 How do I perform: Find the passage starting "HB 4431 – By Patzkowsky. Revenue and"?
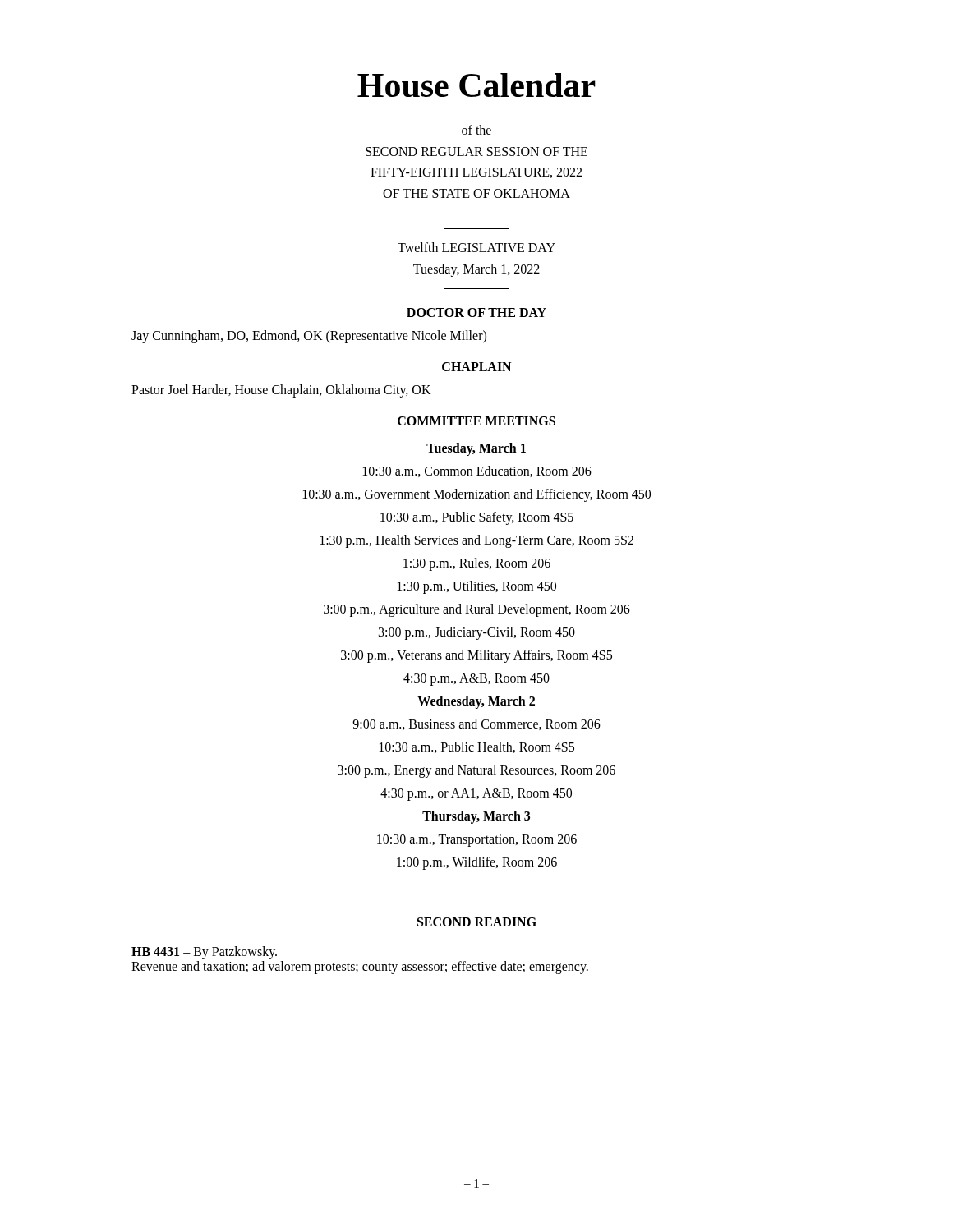point(360,959)
